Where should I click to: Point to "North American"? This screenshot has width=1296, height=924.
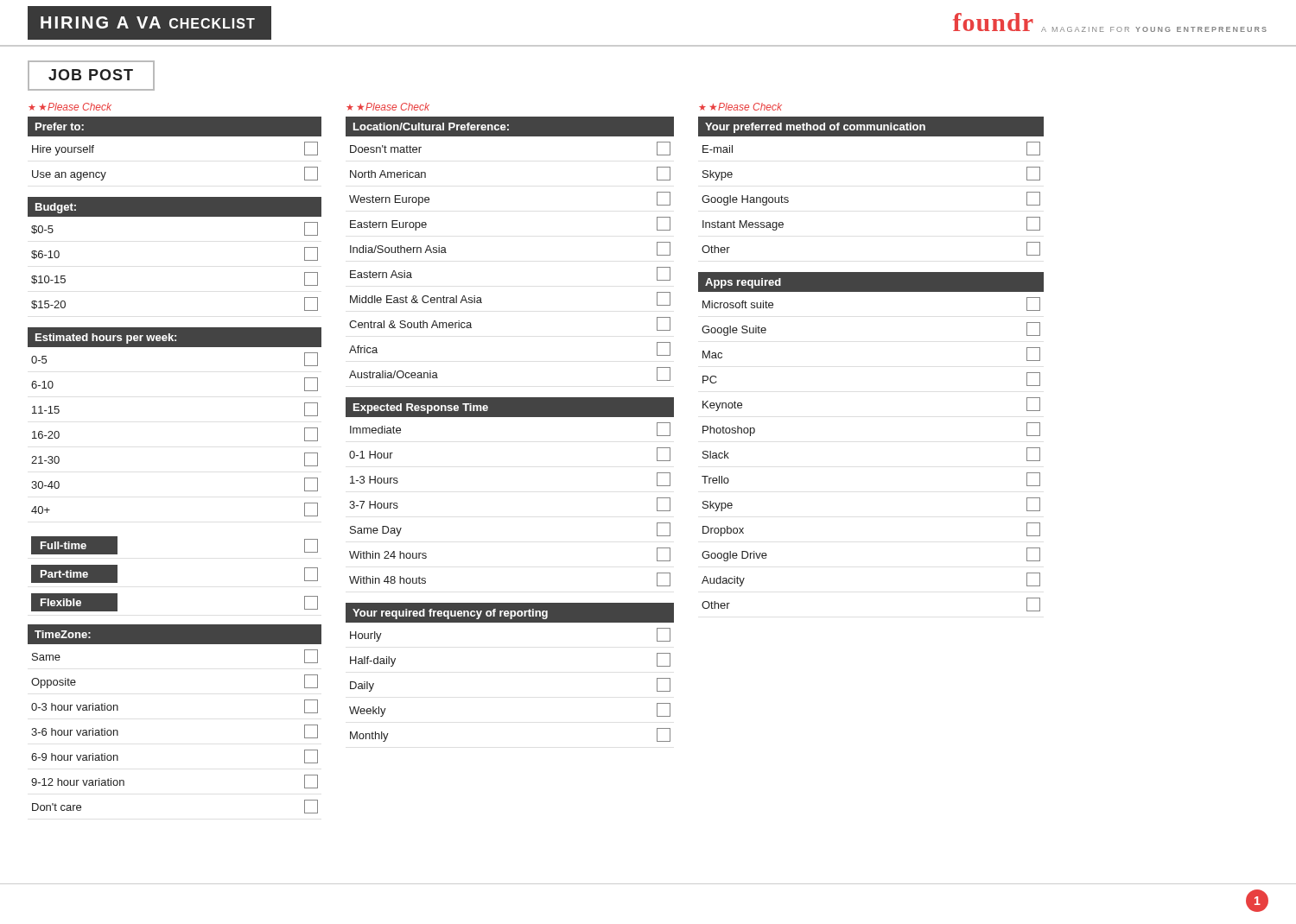(391, 173)
